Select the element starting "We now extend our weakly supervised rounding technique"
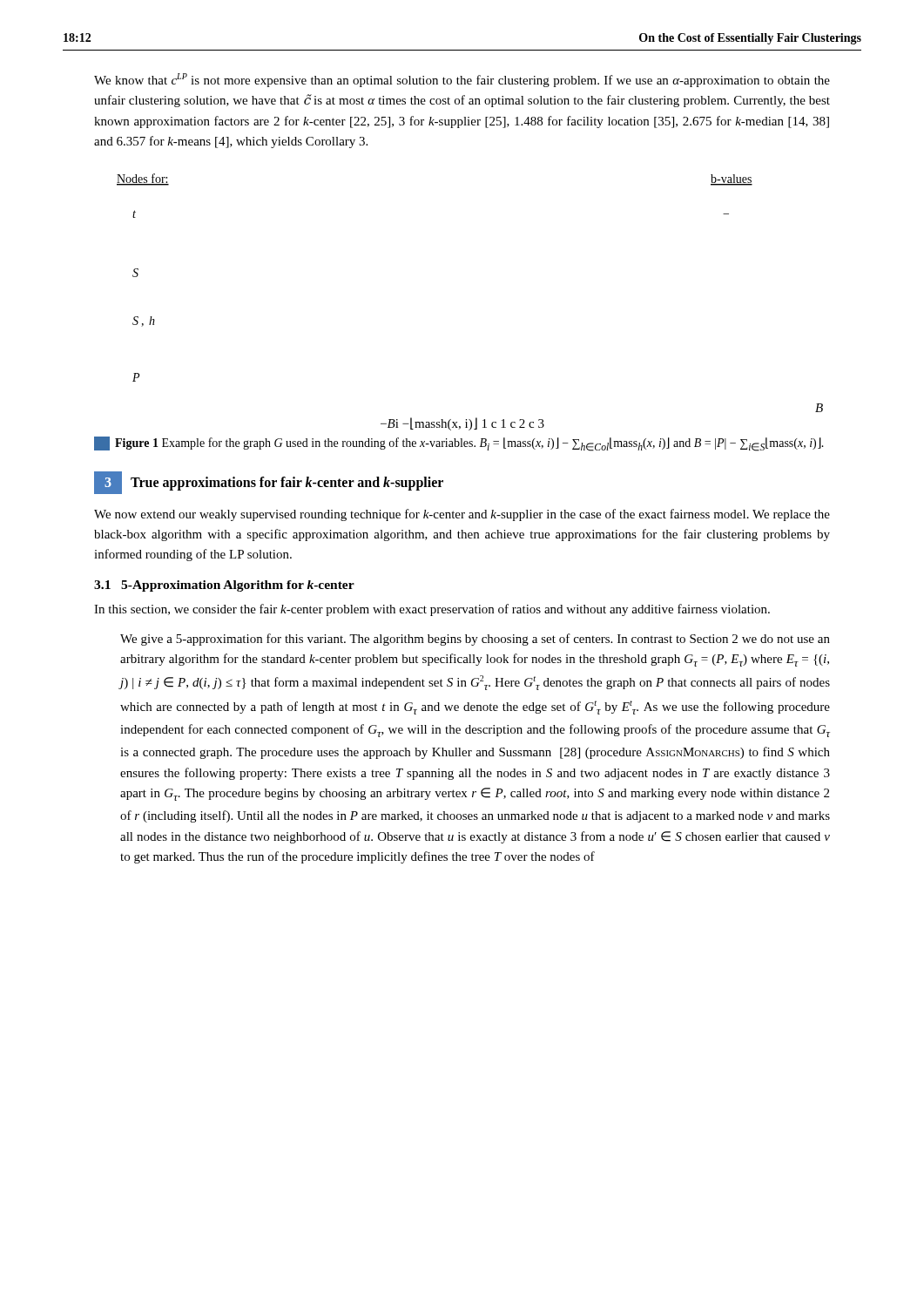 click(x=462, y=535)
